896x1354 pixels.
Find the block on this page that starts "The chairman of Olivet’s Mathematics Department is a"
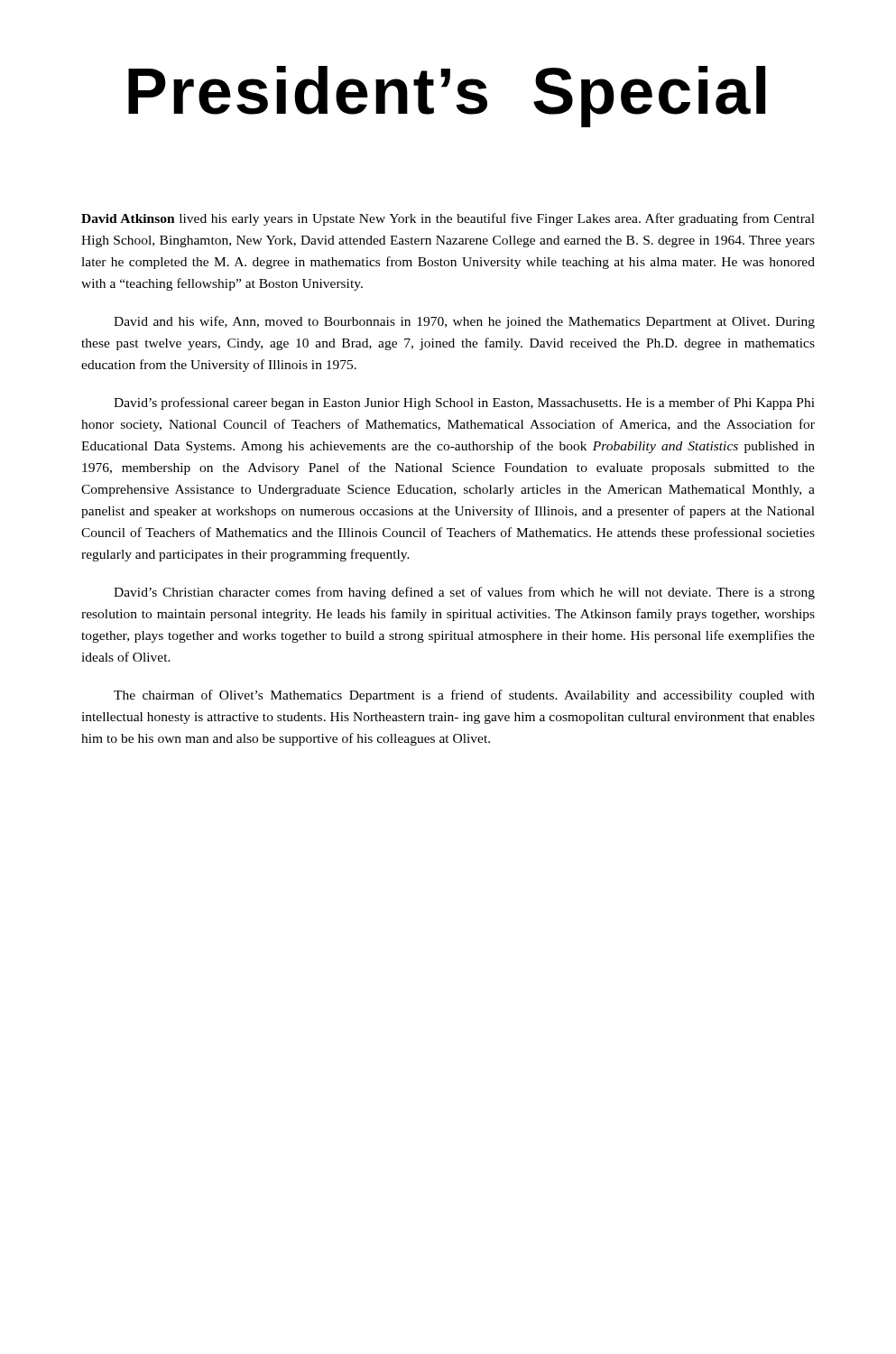[448, 717]
